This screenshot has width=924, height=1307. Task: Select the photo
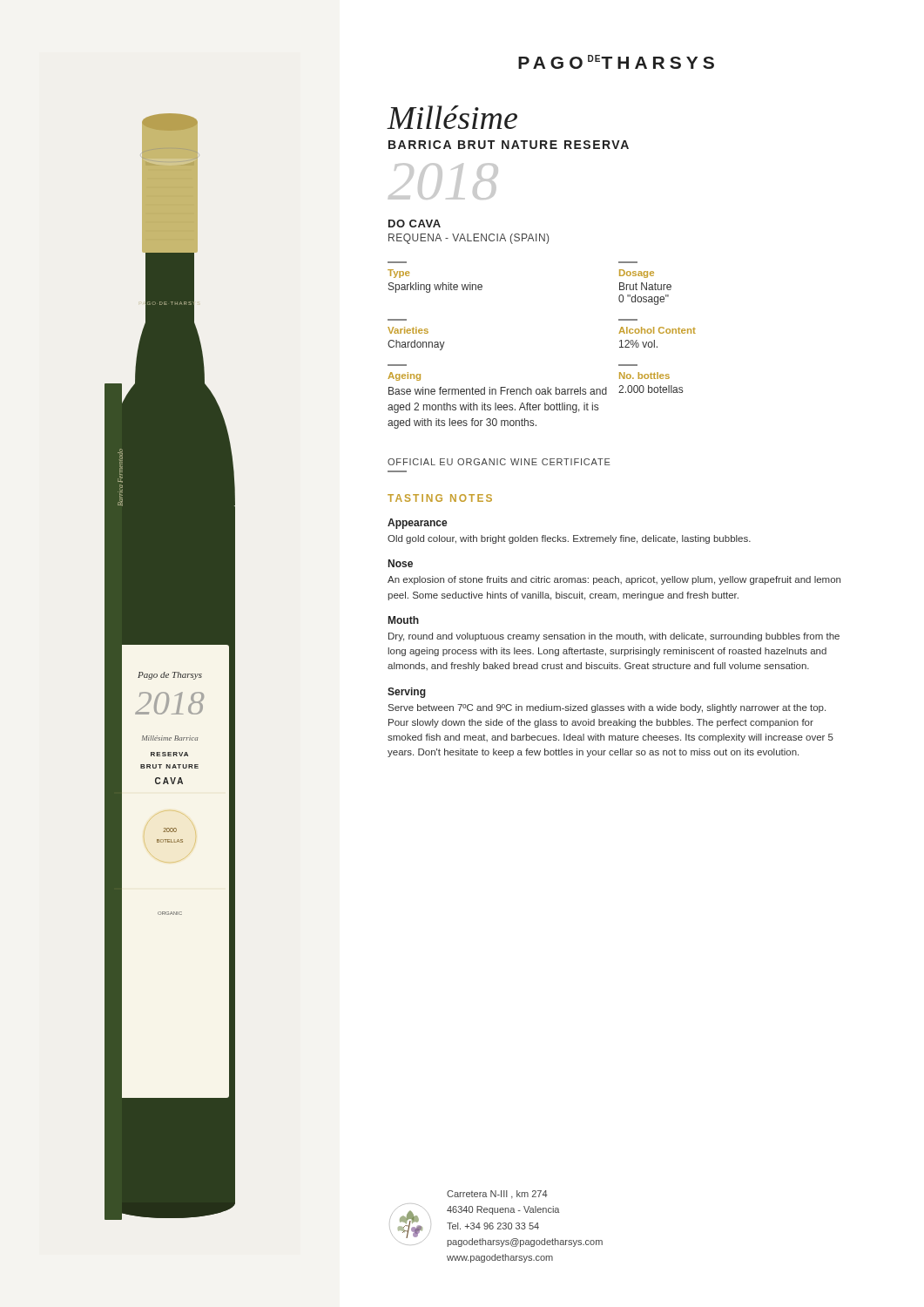(x=170, y=654)
